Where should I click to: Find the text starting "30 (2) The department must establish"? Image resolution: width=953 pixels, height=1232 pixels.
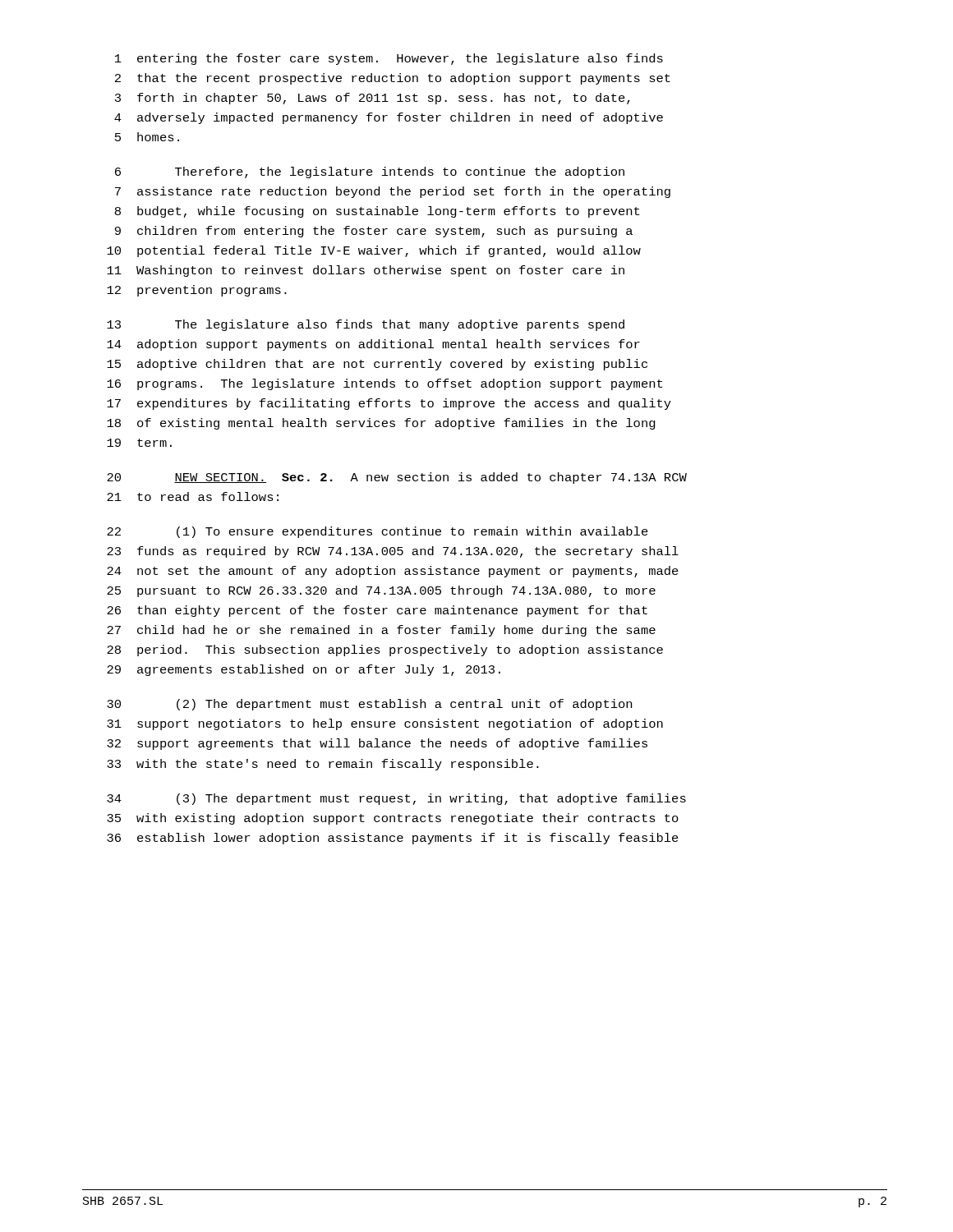coord(485,735)
